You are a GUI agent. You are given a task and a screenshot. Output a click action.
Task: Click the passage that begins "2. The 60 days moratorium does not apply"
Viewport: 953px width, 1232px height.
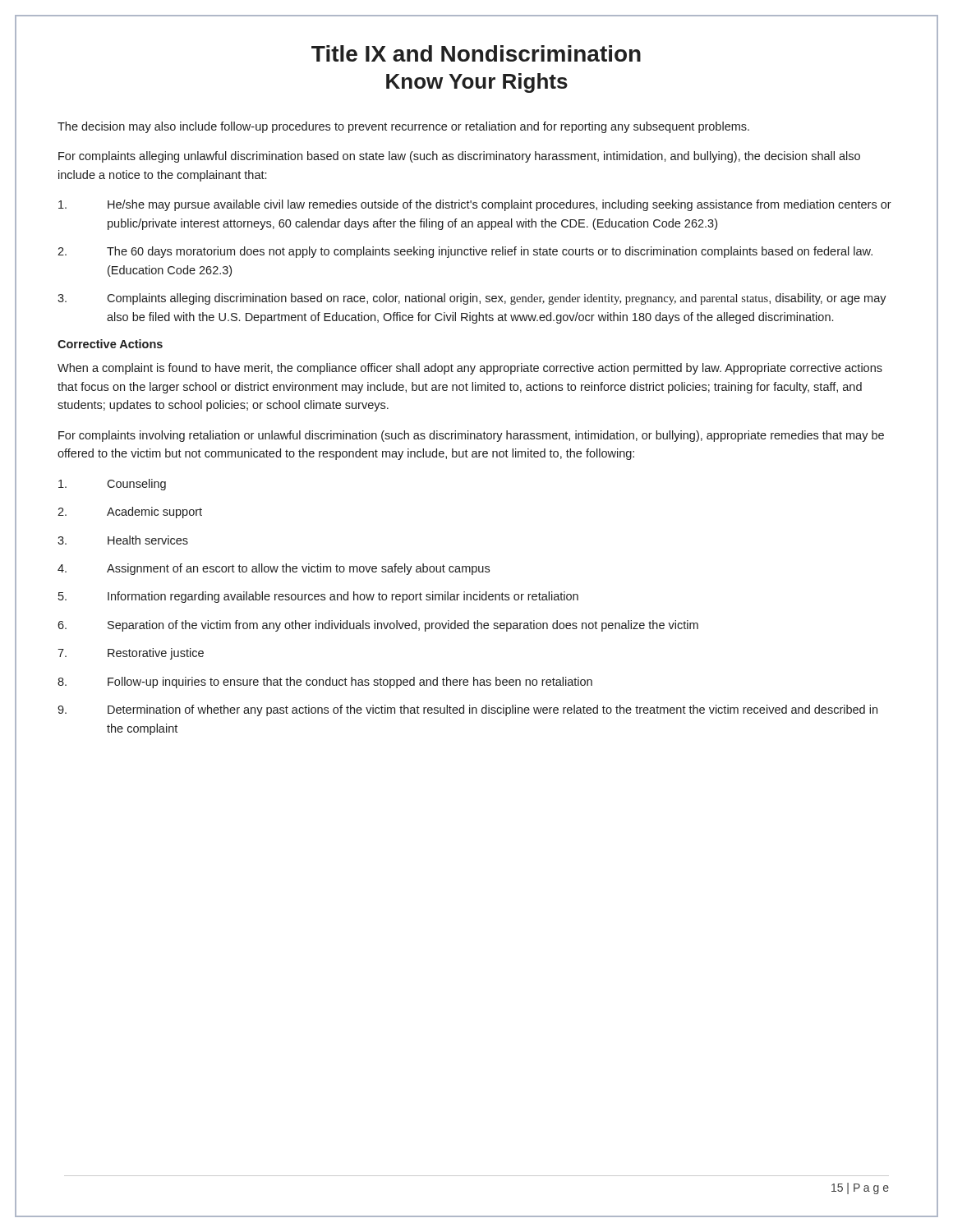click(476, 261)
